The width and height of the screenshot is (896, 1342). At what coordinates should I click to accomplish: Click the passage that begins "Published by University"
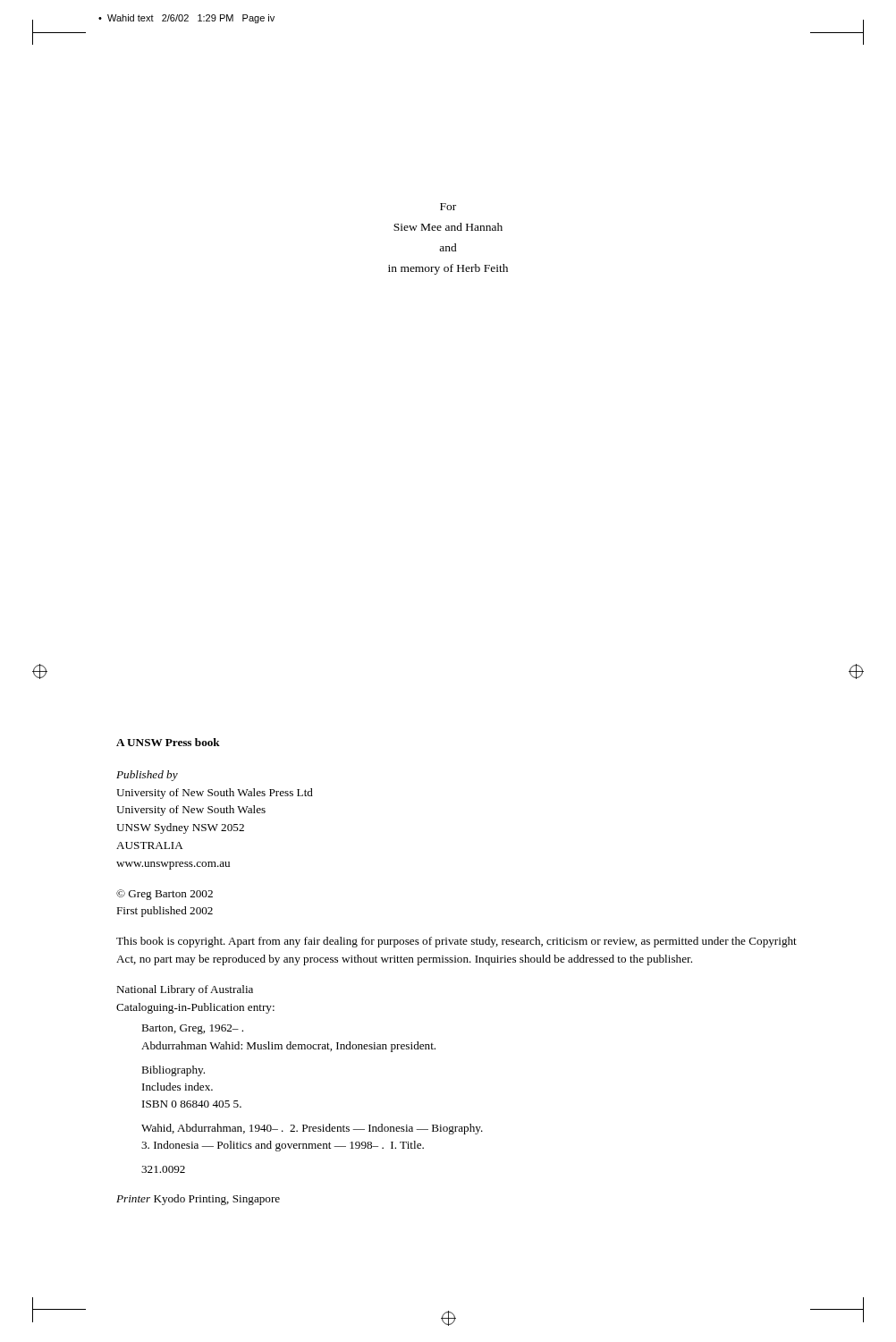click(x=215, y=818)
